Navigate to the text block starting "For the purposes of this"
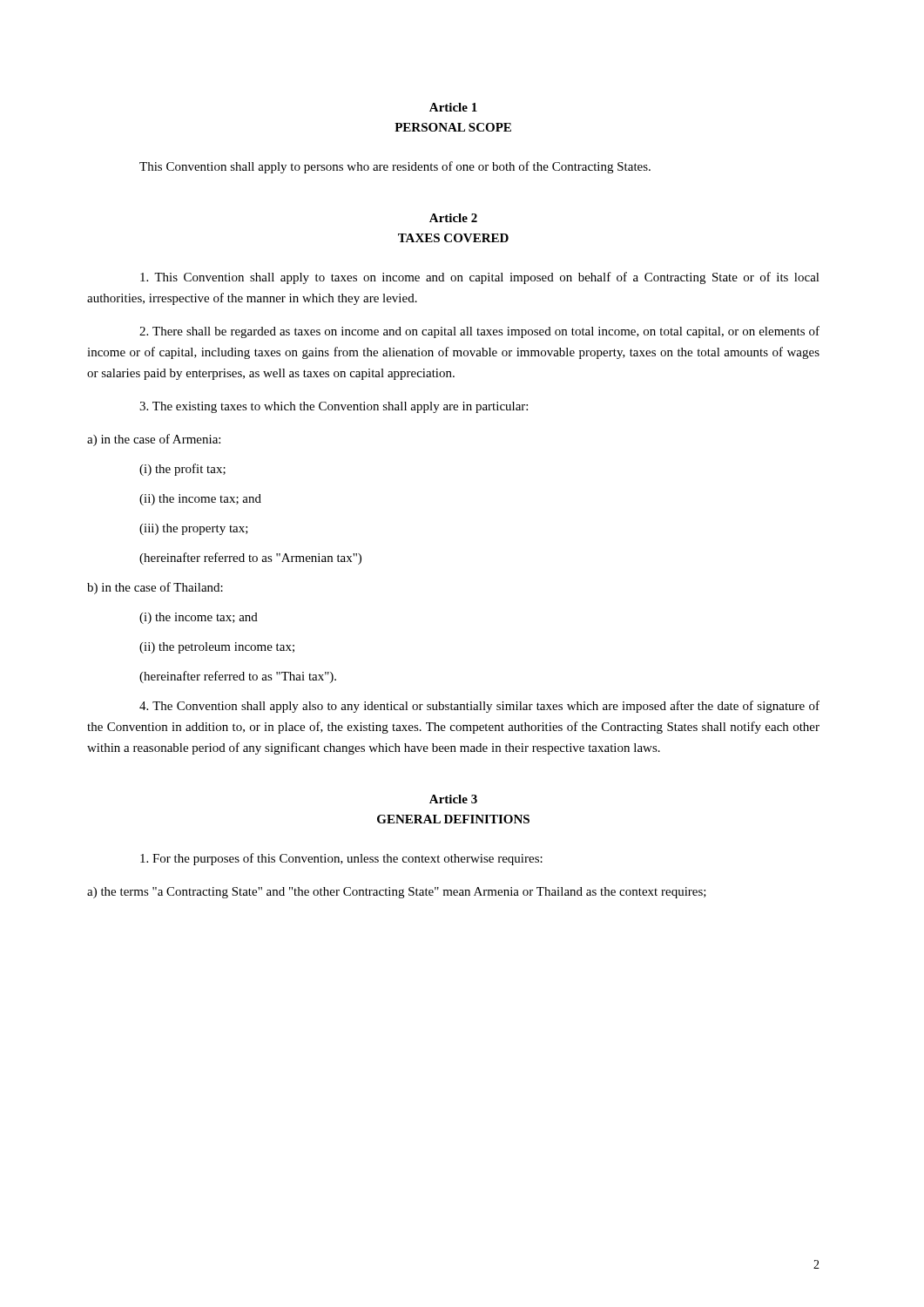The height and width of the screenshot is (1307, 924). coord(341,858)
